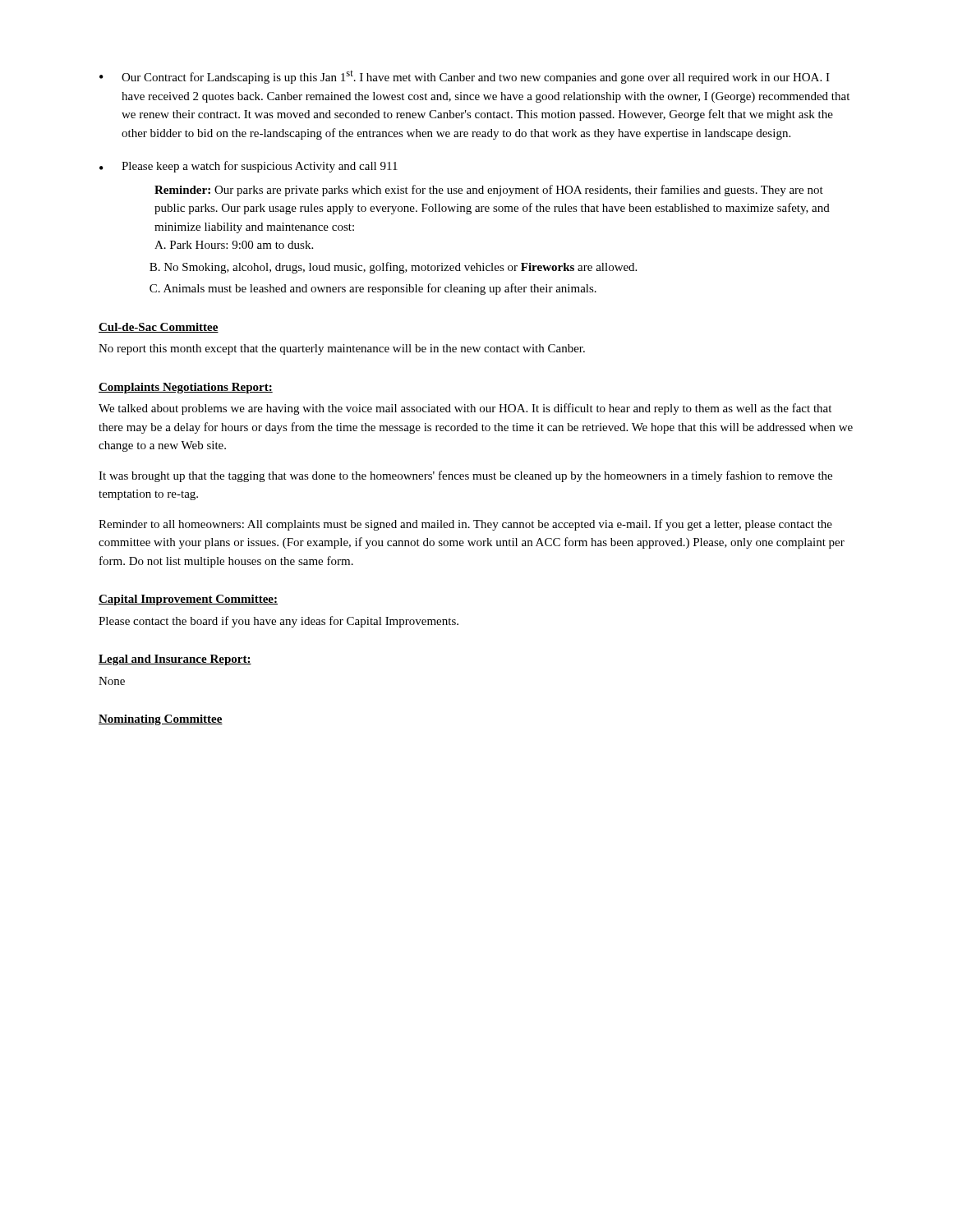Find the block on this page that starts "Reminder to all homeowners: All"
This screenshot has width=953, height=1232.
pos(471,542)
